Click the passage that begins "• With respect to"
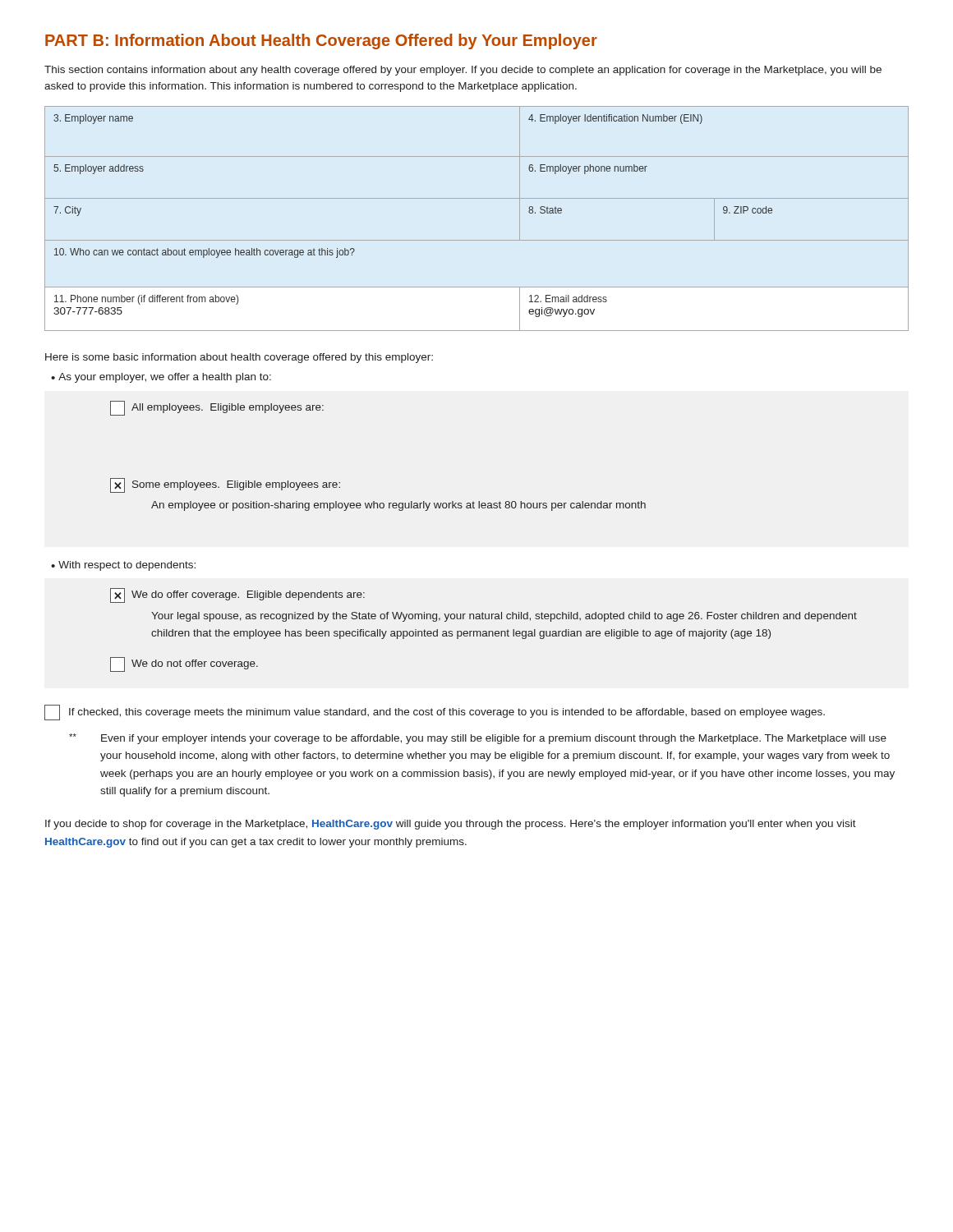The height and width of the screenshot is (1232, 953). click(123, 566)
